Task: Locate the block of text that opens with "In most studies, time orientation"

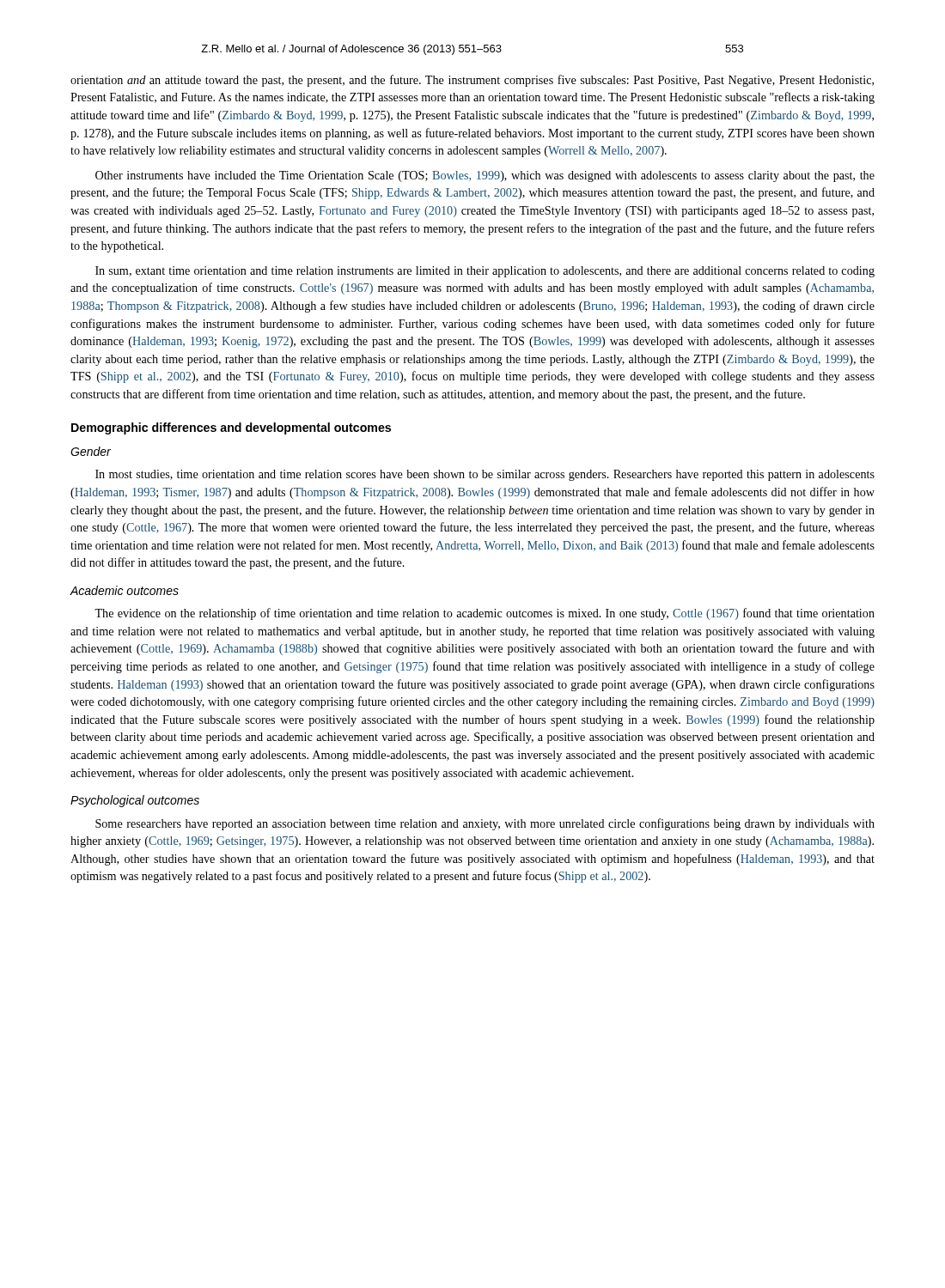Action: 472,519
